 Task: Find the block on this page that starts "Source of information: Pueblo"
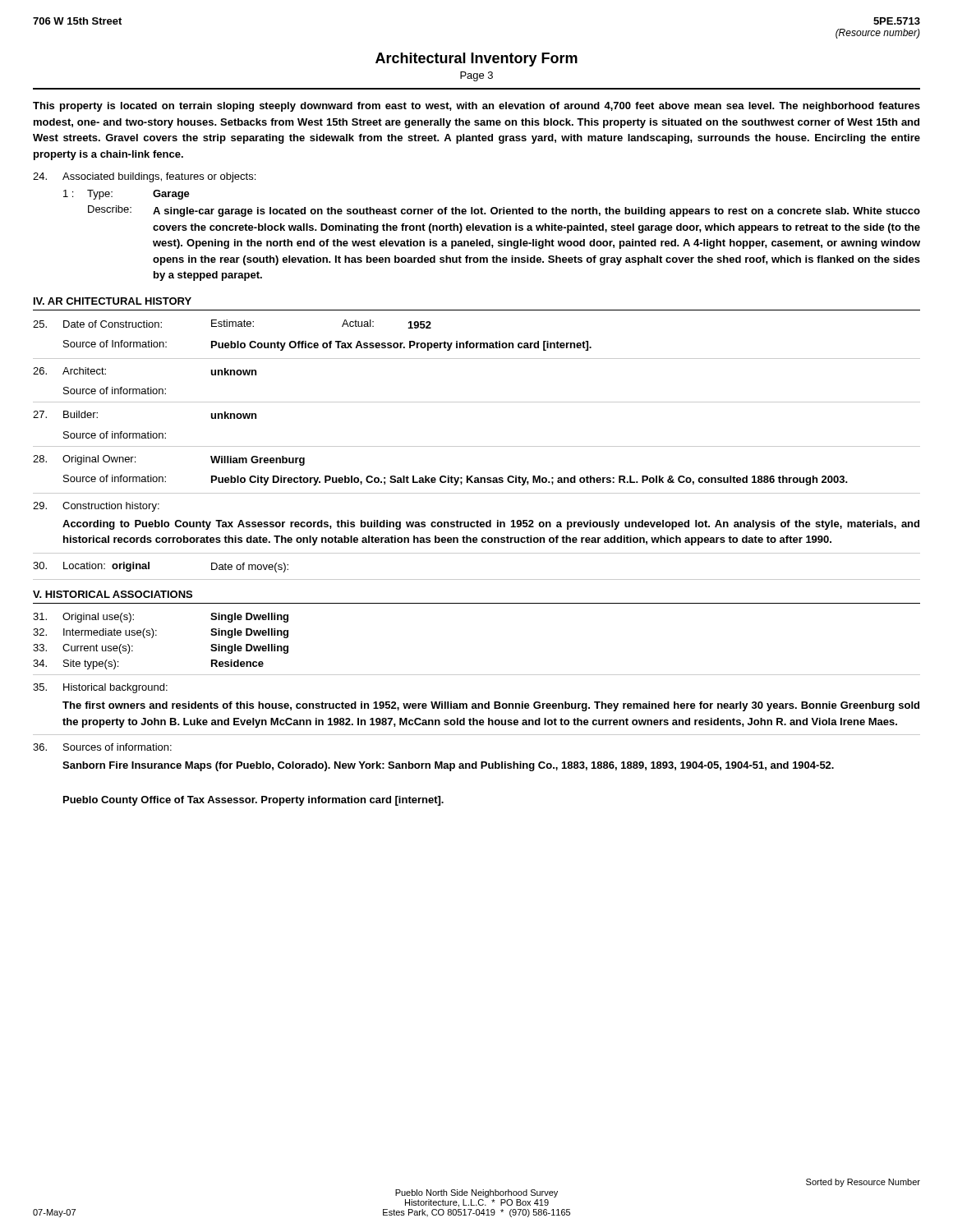tap(476, 479)
